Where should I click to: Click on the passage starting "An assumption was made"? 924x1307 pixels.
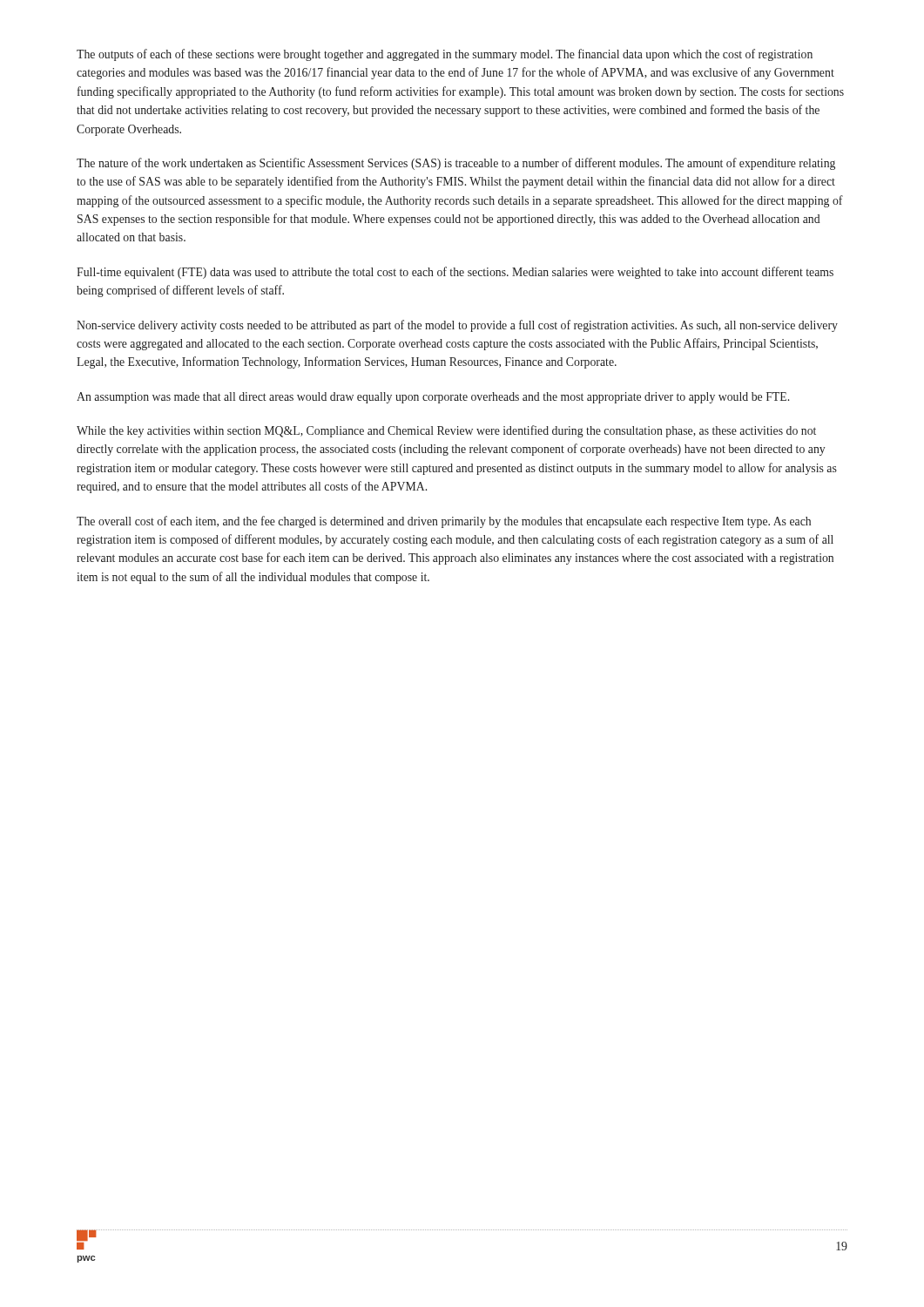(x=433, y=397)
